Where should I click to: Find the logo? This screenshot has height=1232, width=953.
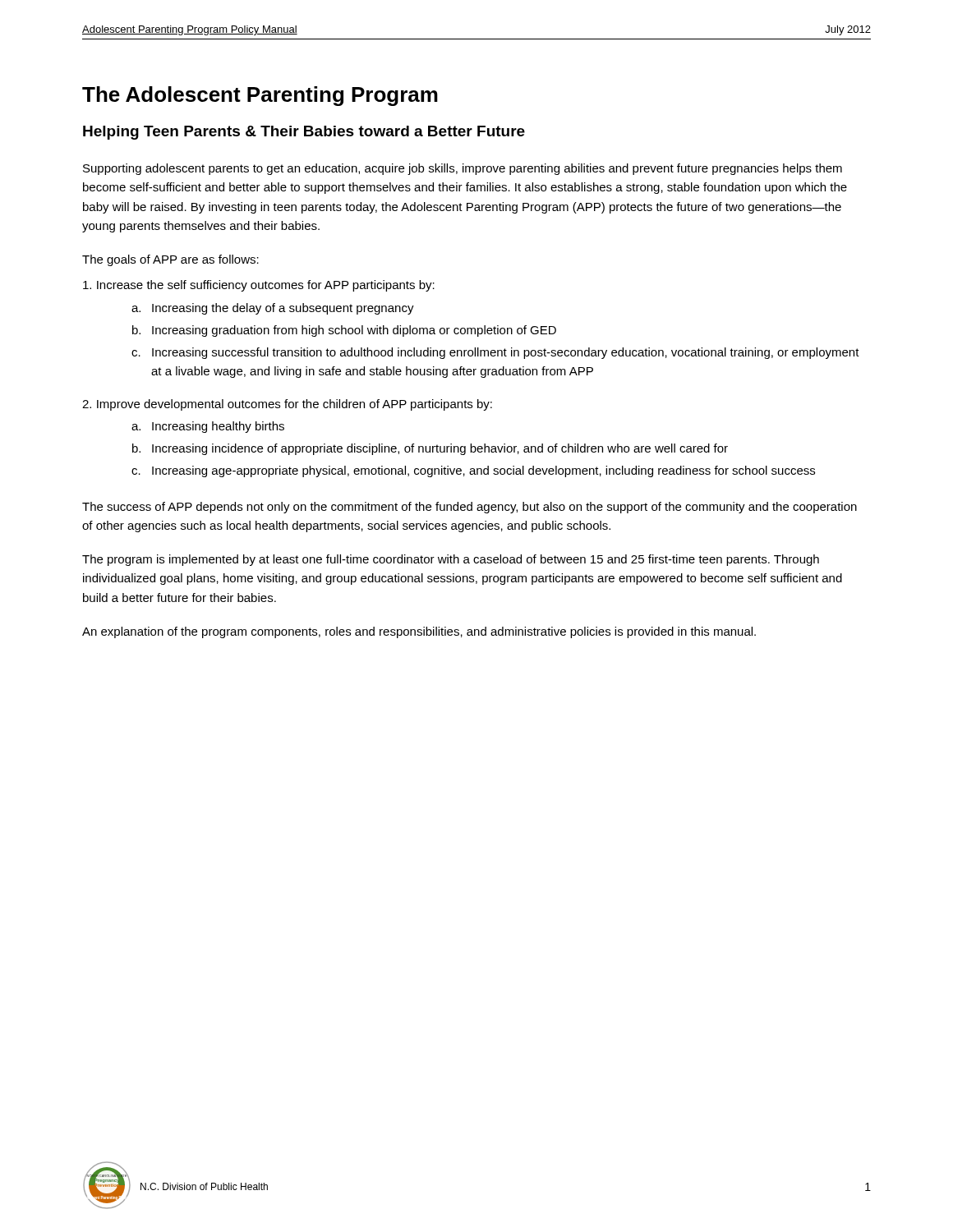coord(107,1186)
